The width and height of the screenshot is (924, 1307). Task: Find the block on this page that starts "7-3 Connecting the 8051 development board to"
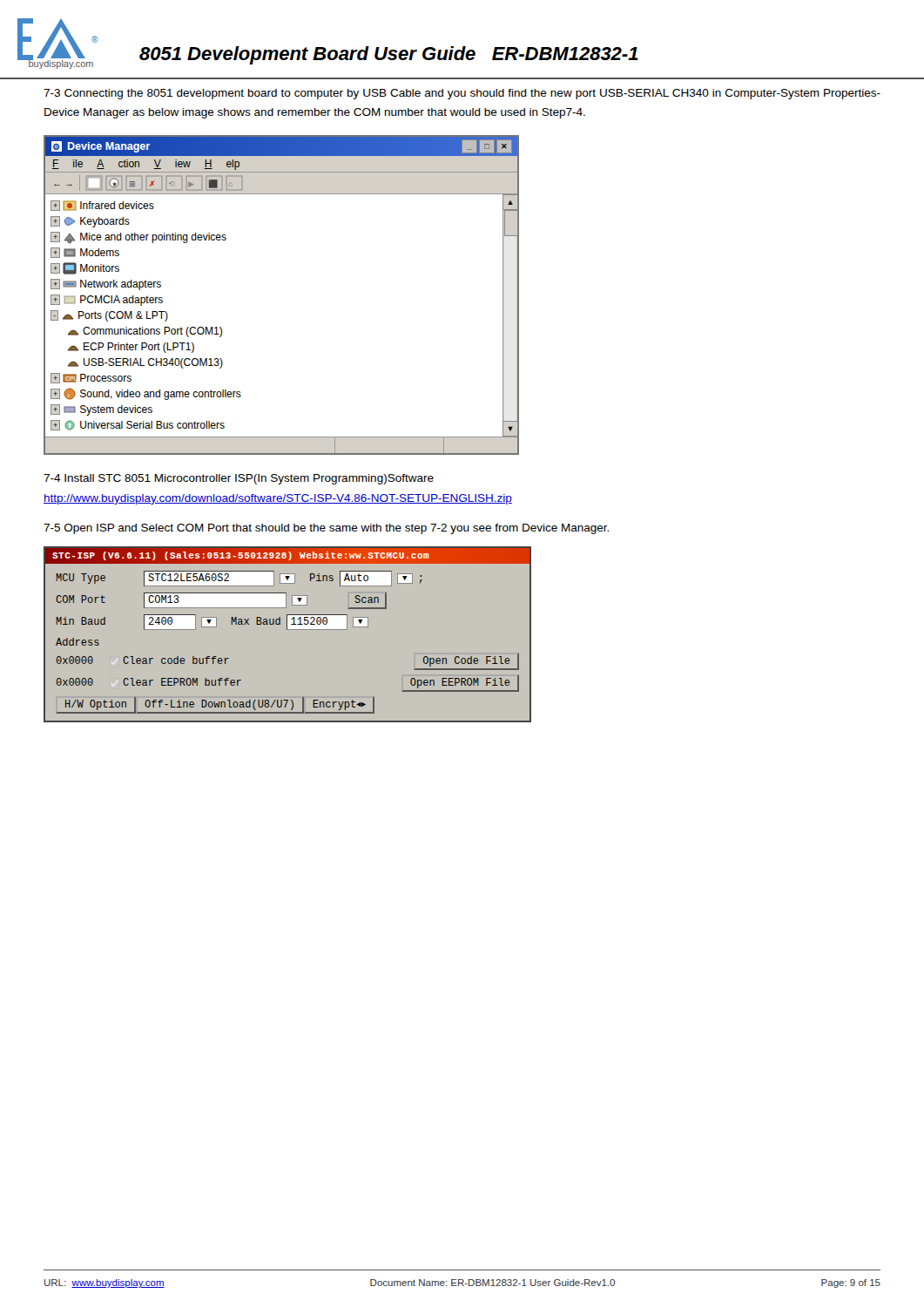pos(462,102)
